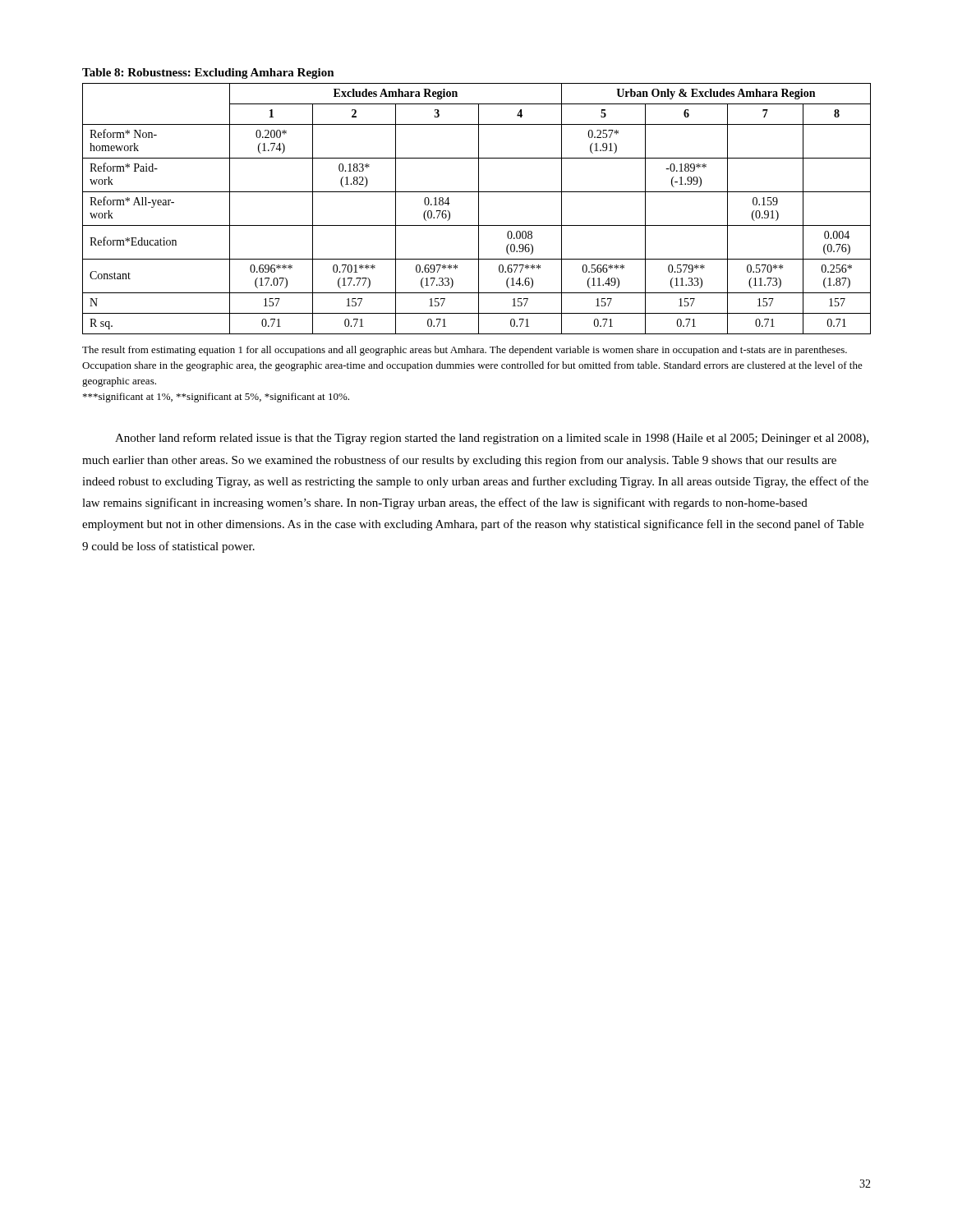Point to the element starting "The result from estimating"

point(472,373)
